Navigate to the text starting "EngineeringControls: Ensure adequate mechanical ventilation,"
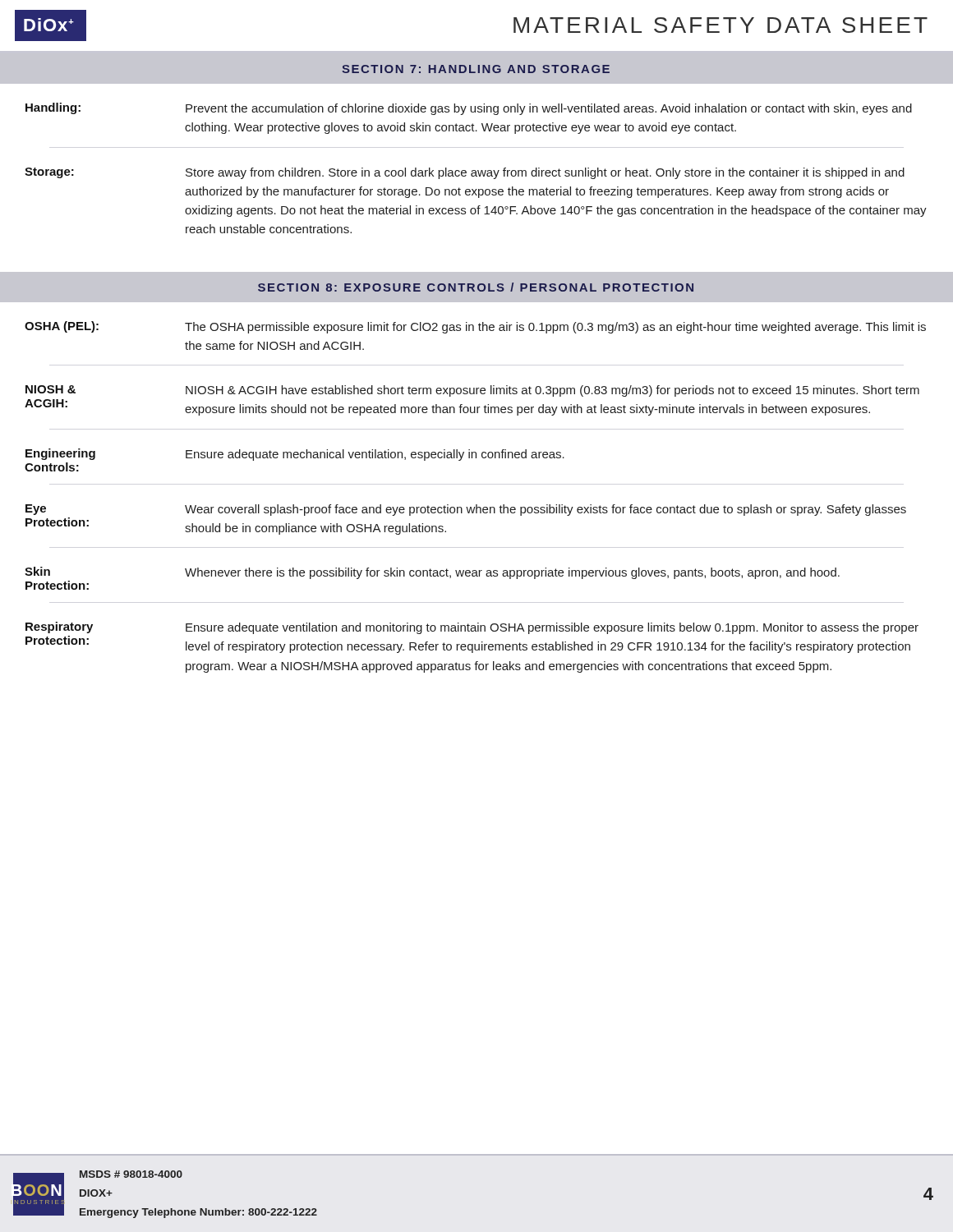953x1232 pixels. 476,459
